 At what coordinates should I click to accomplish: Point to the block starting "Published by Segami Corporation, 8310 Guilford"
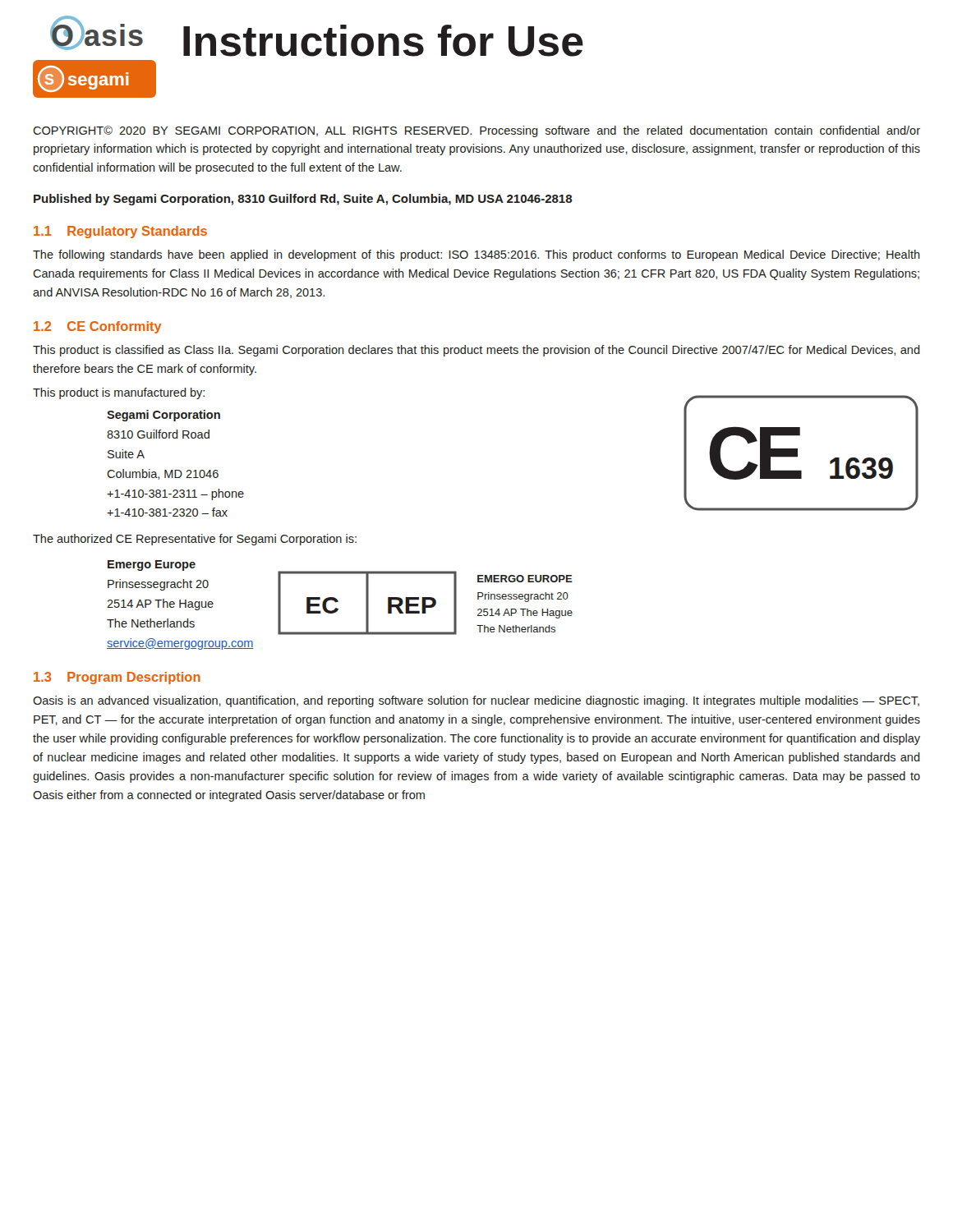(303, 199)
